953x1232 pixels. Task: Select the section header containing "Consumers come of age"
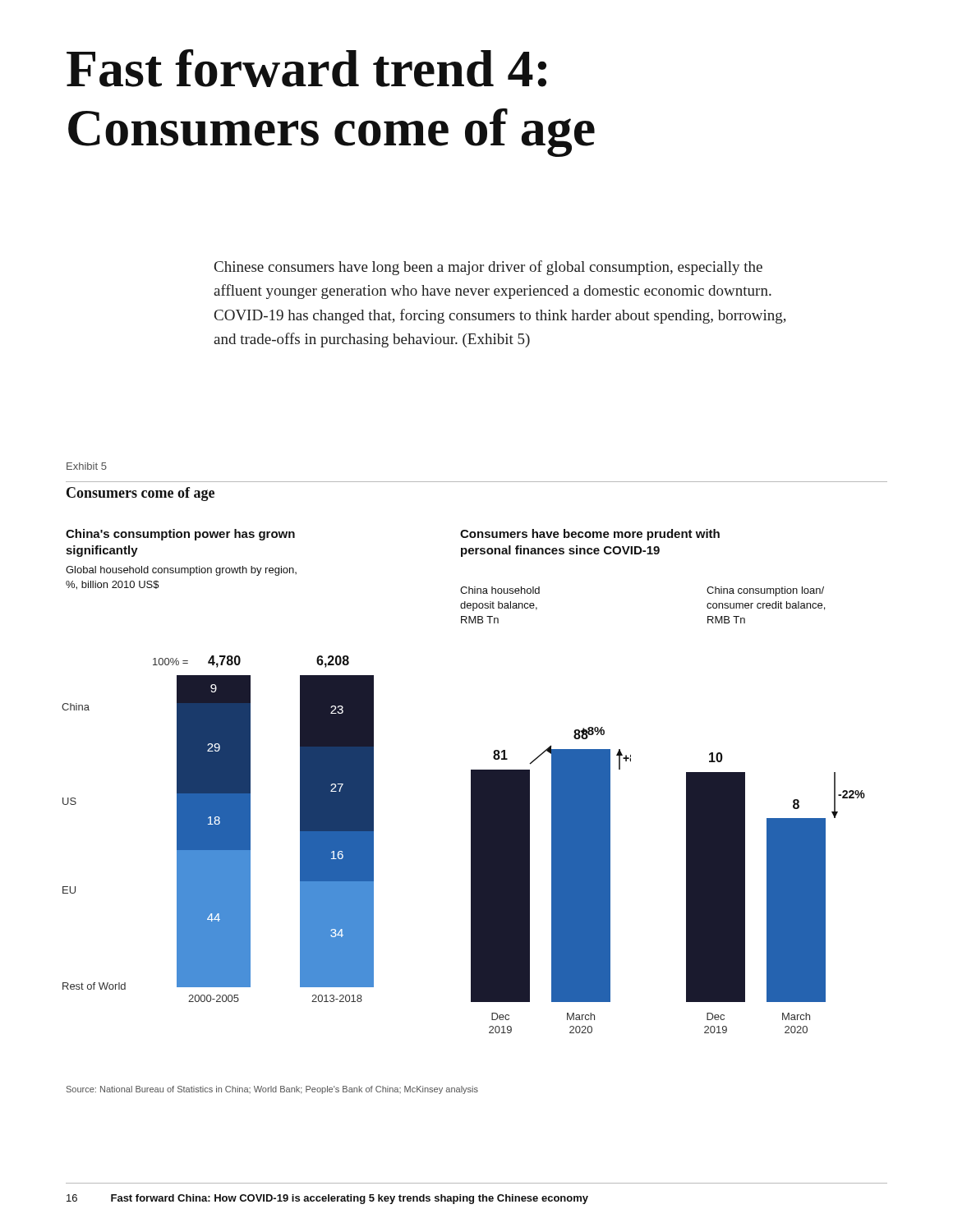coord(140,493)
